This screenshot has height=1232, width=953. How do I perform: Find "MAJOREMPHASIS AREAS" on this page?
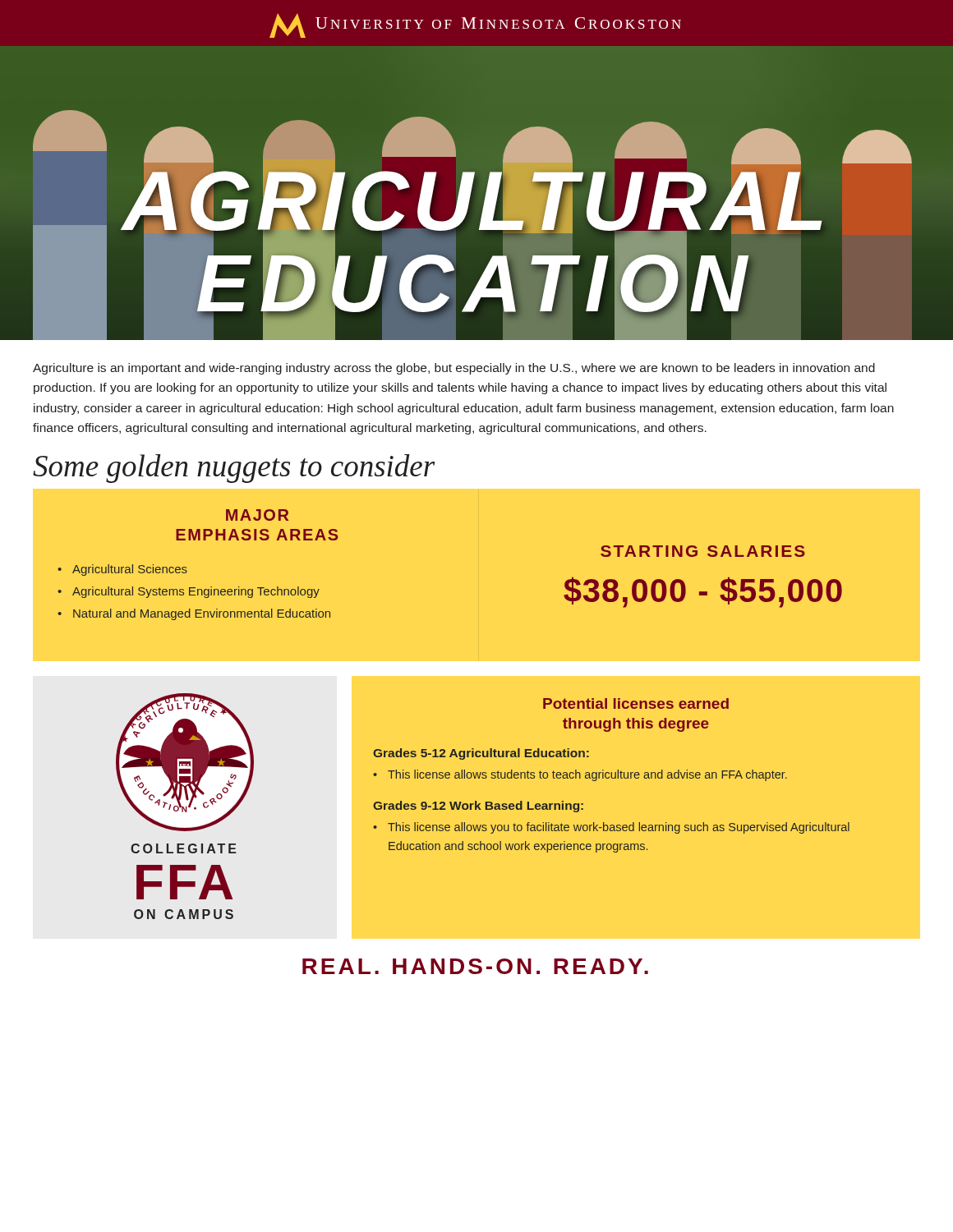[258, 525]
